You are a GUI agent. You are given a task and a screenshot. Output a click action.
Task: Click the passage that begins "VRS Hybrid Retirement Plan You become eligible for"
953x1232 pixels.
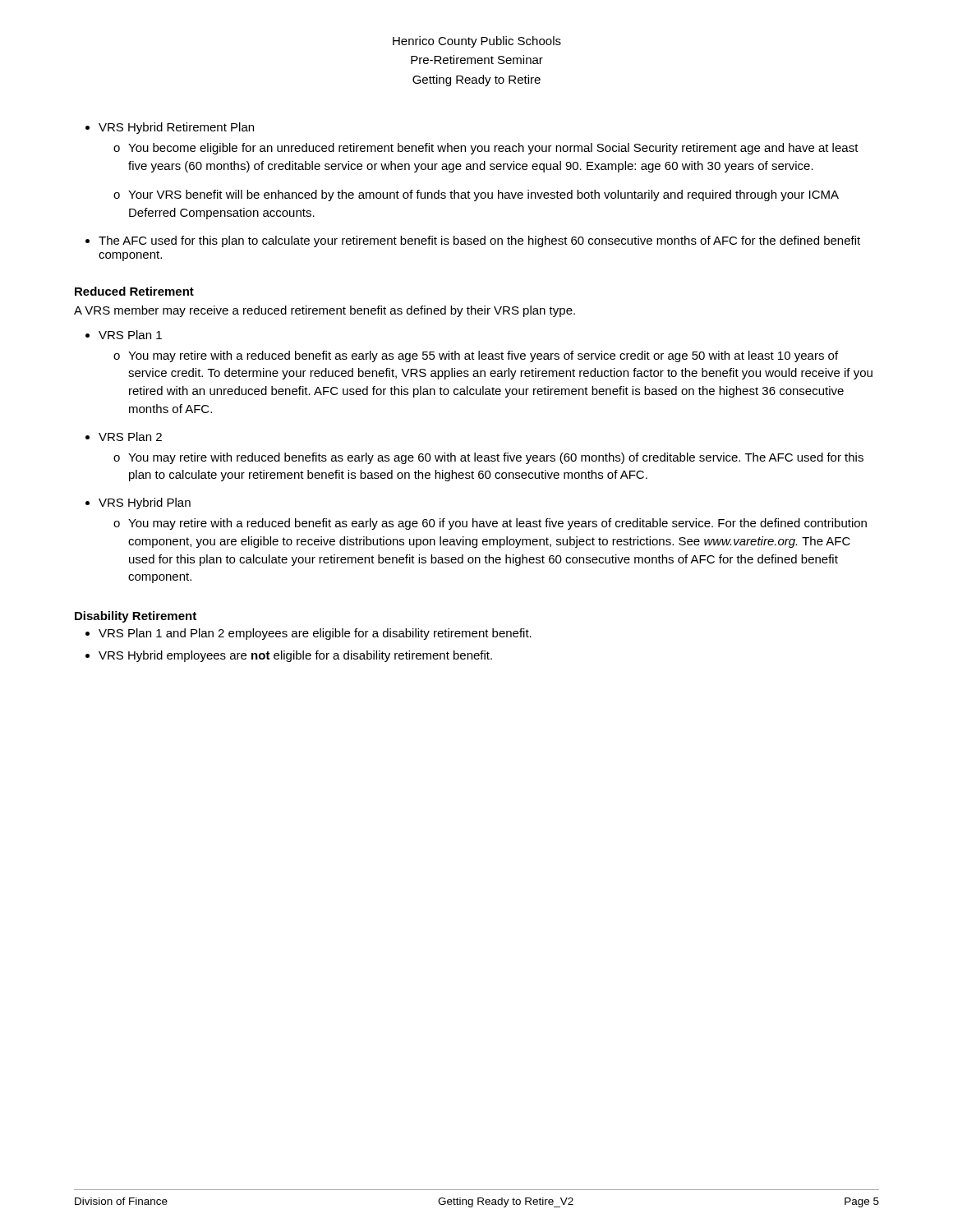click(x=489, y=171)
